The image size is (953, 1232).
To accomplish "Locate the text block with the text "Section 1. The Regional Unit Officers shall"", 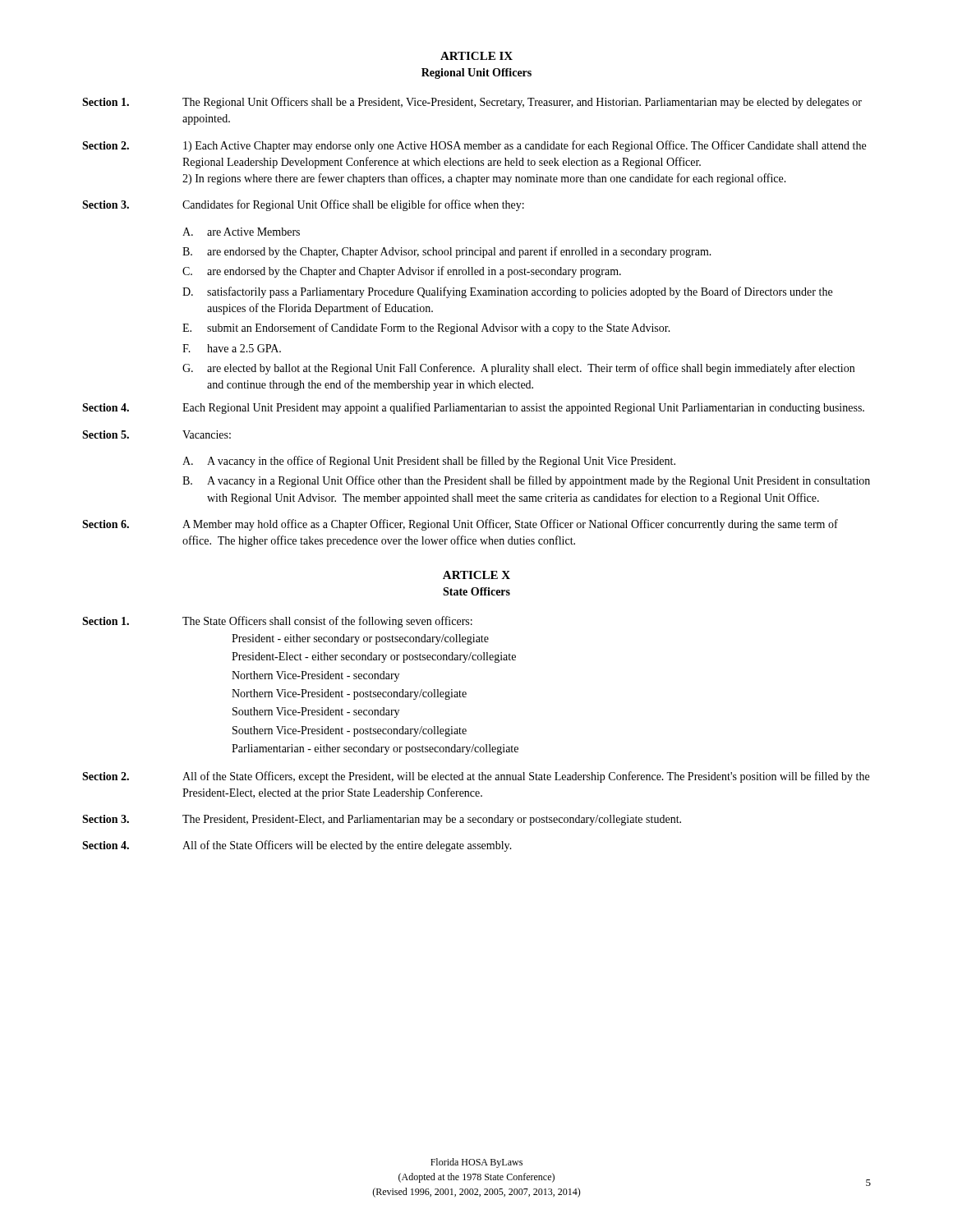I will [x=476, y=111].
